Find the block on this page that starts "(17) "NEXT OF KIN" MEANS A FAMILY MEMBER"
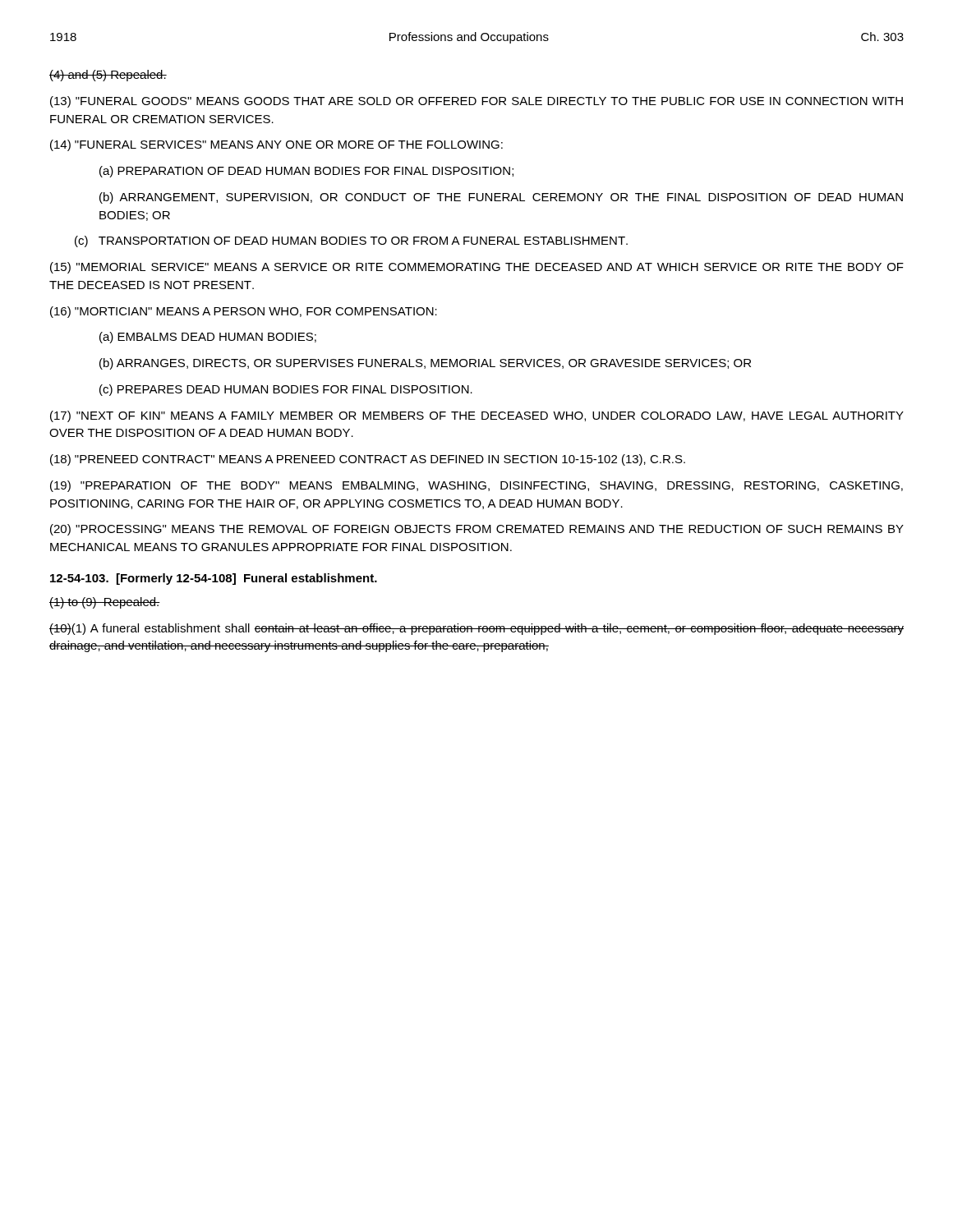 point(476,424)
